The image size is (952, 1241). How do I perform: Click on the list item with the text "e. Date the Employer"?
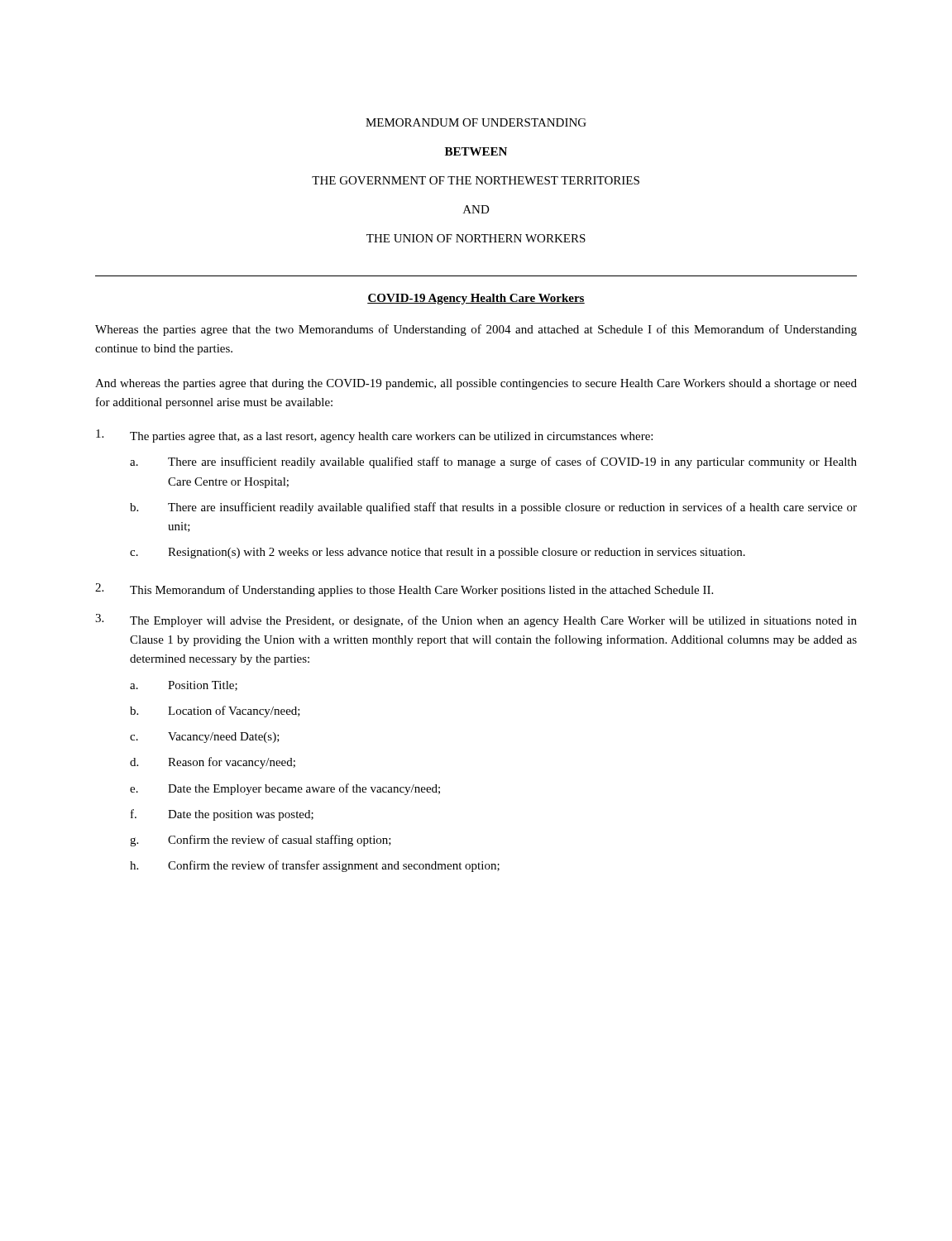(x=285, y=789)
